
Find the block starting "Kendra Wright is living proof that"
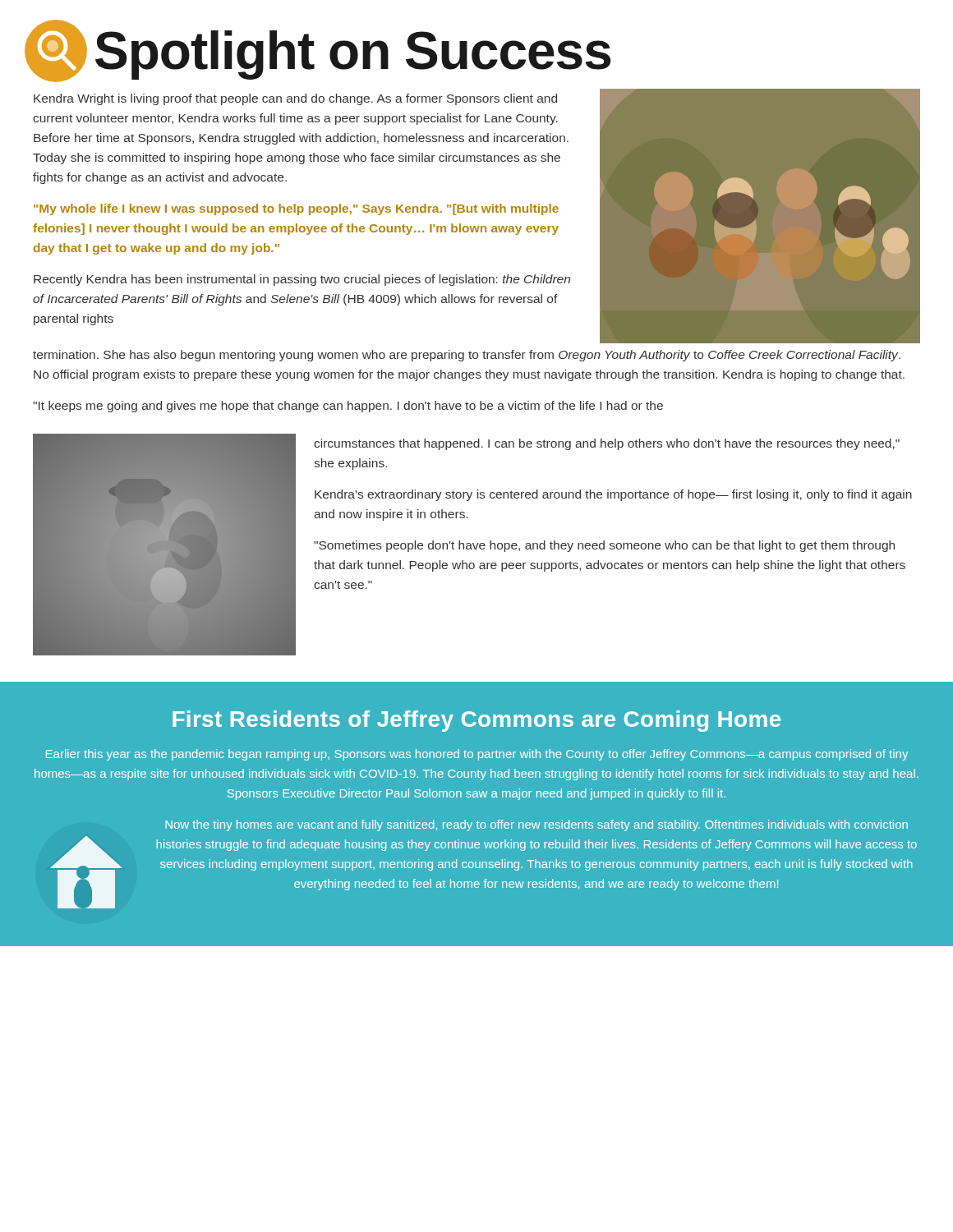(304, 138)
